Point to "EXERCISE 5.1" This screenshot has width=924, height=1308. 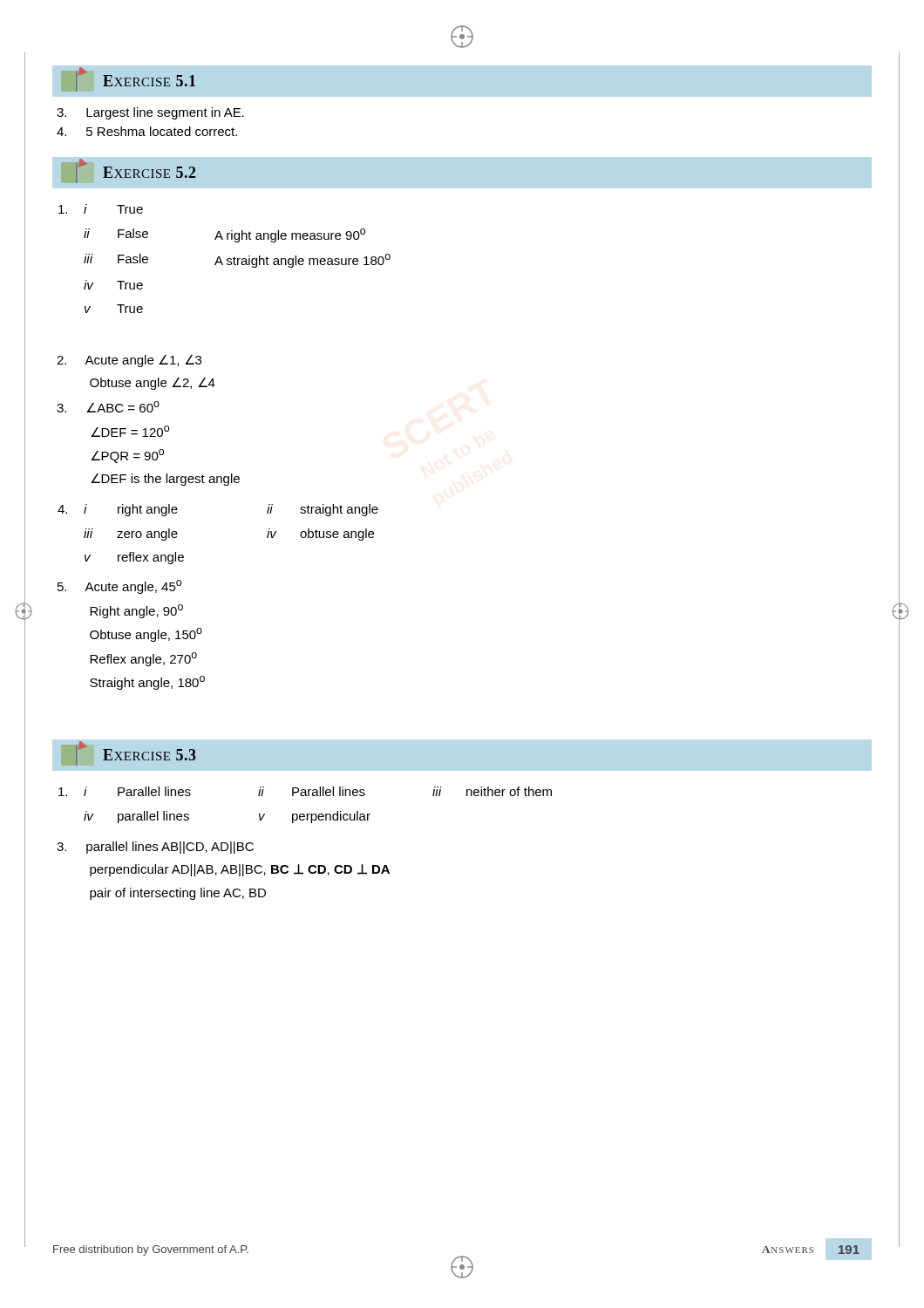128,81
